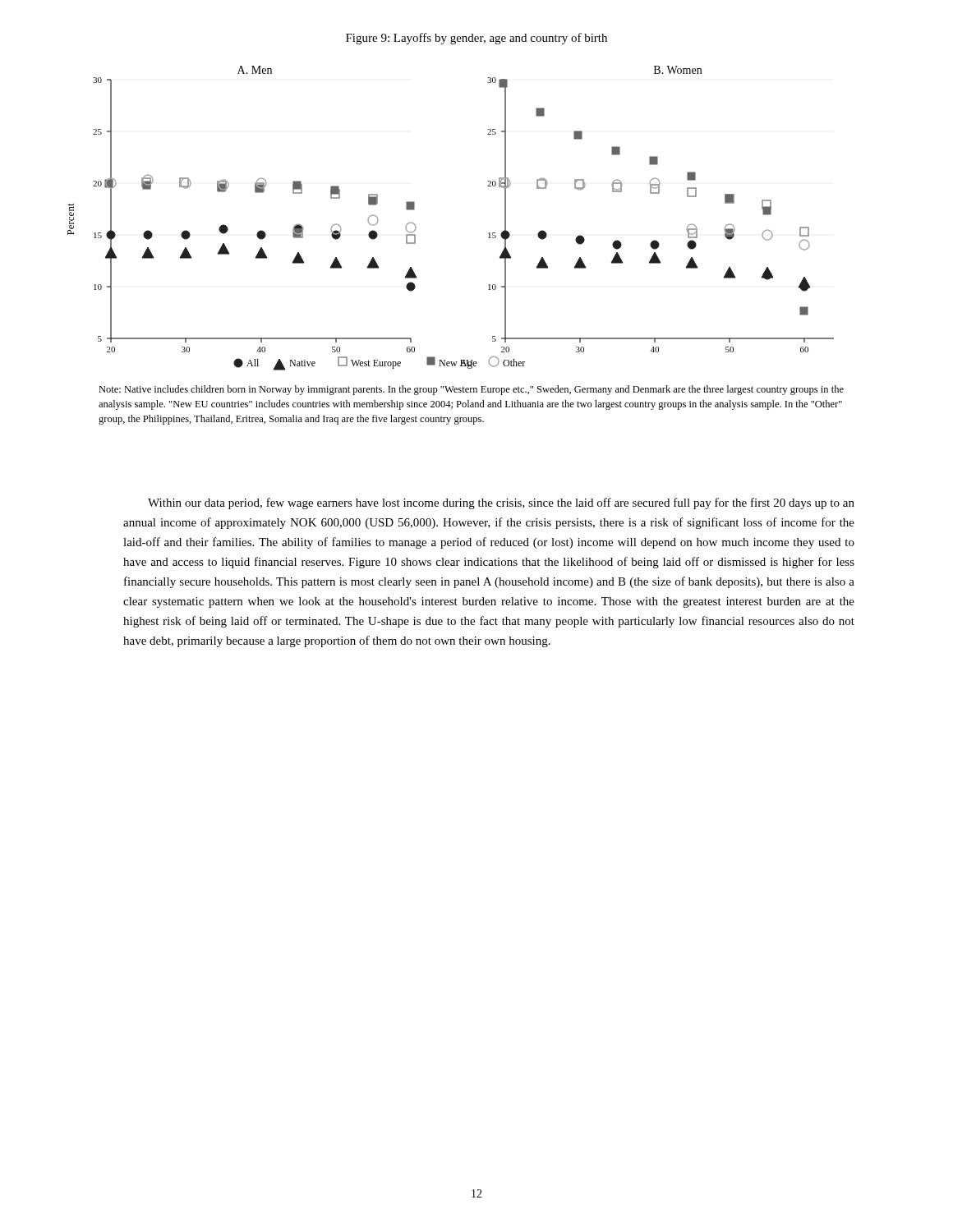953x1232 pixels.
Task: Find the scatter plot
Action: coord(476,215)
